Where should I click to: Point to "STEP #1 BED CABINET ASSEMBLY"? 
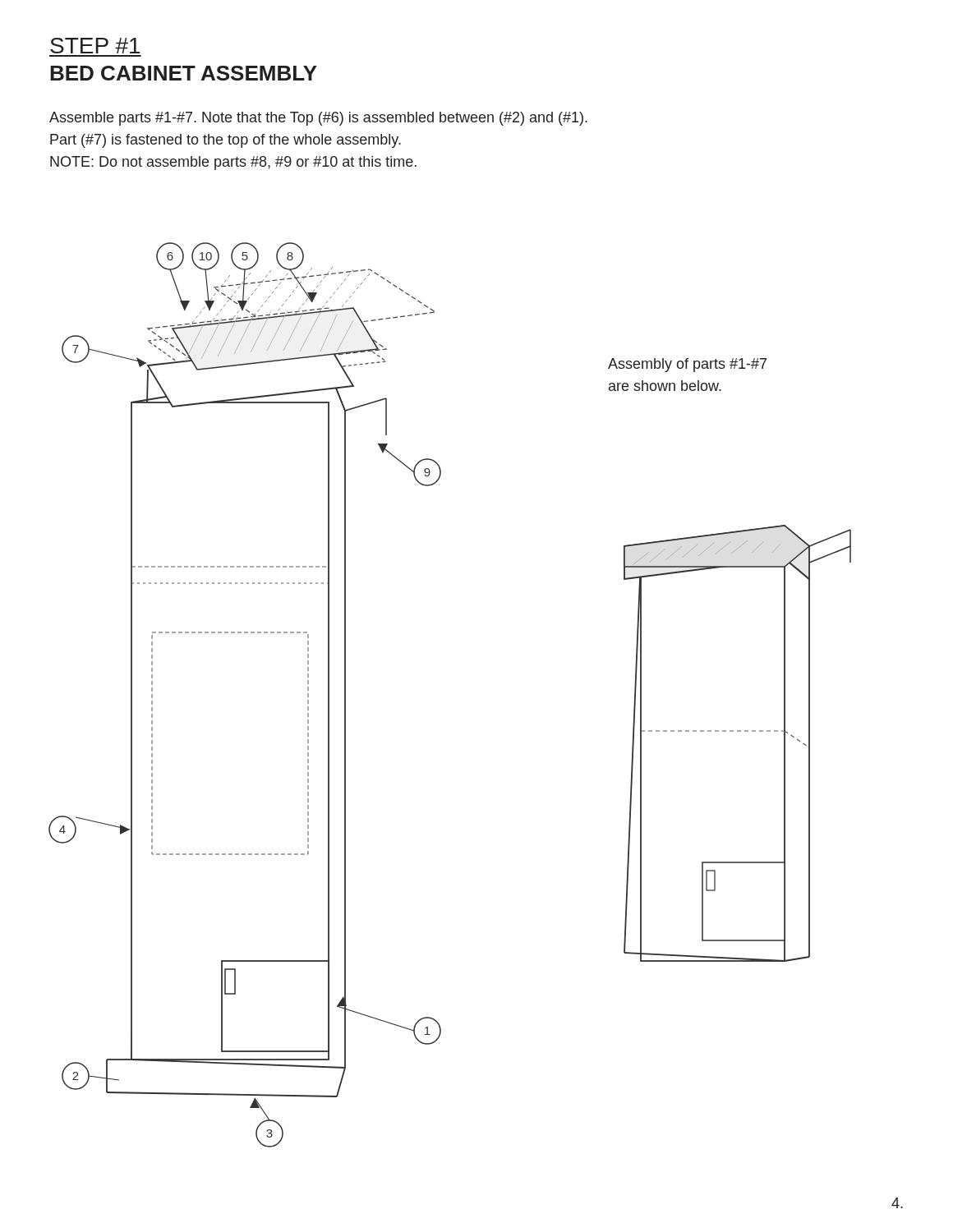click(x=183, y=60)
